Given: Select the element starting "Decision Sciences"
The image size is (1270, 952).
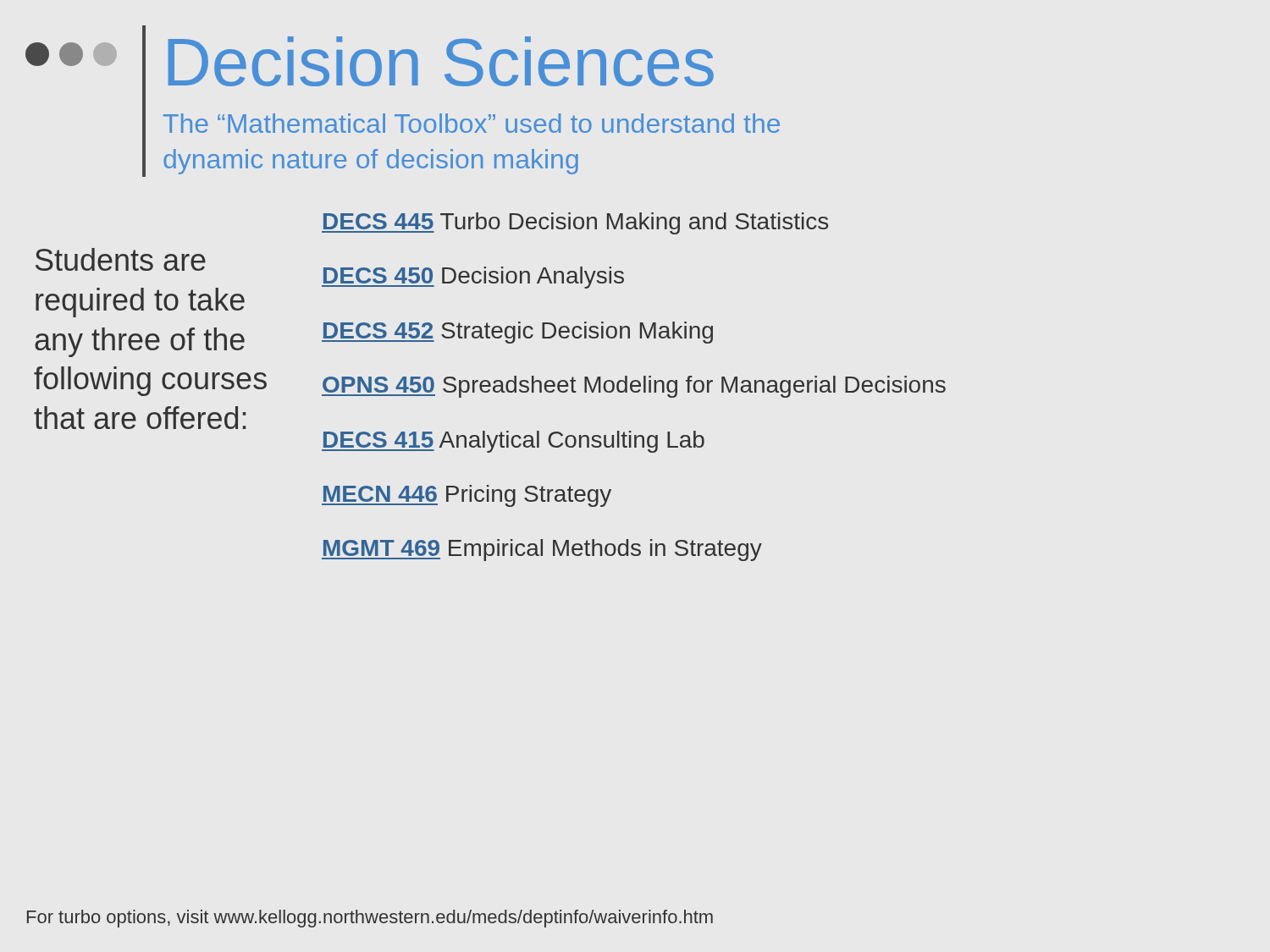Looking at the screenshot, I should (439, 63).
